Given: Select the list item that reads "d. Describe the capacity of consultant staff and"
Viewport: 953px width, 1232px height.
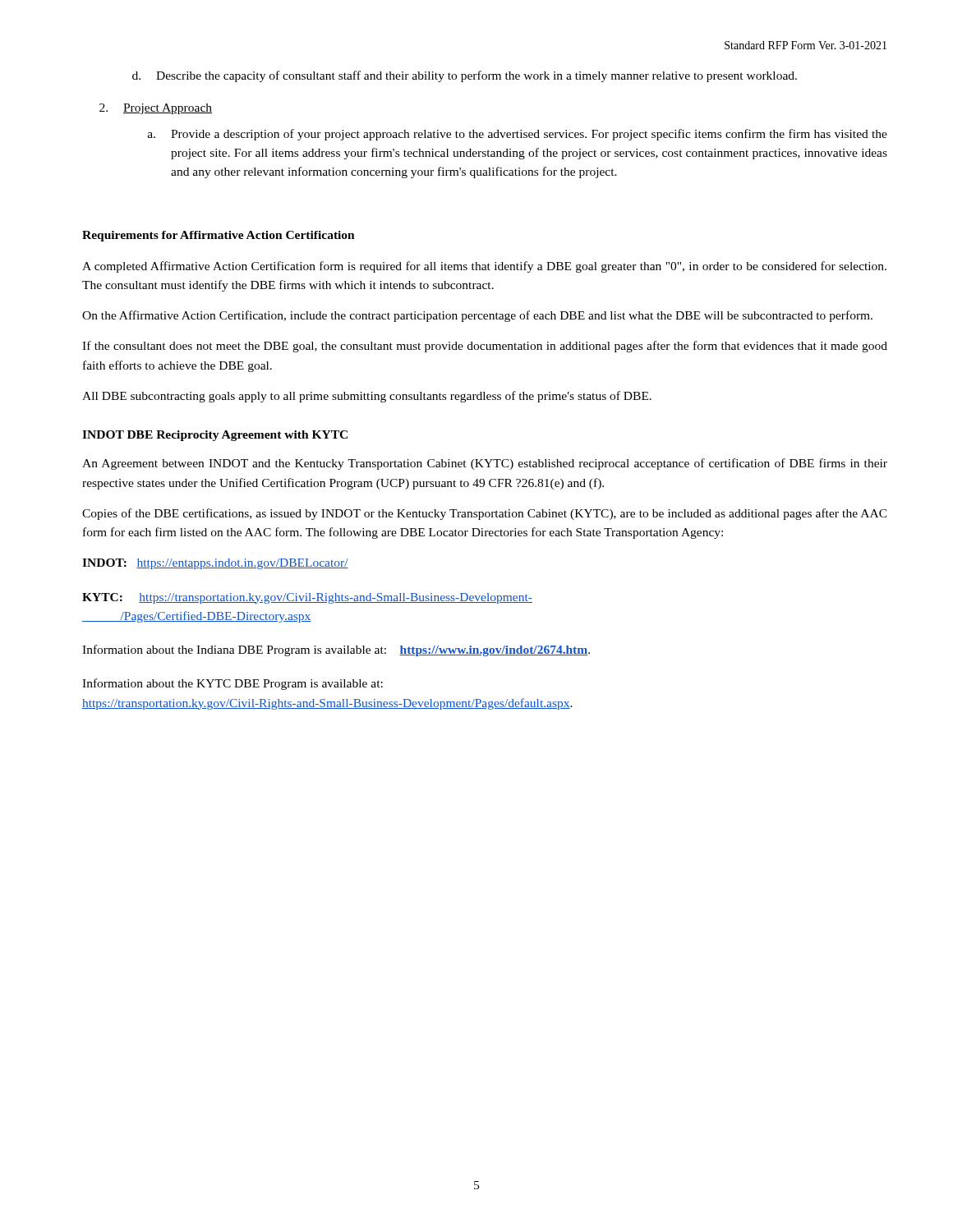Looking at the screenshot, I should point(485,75).
